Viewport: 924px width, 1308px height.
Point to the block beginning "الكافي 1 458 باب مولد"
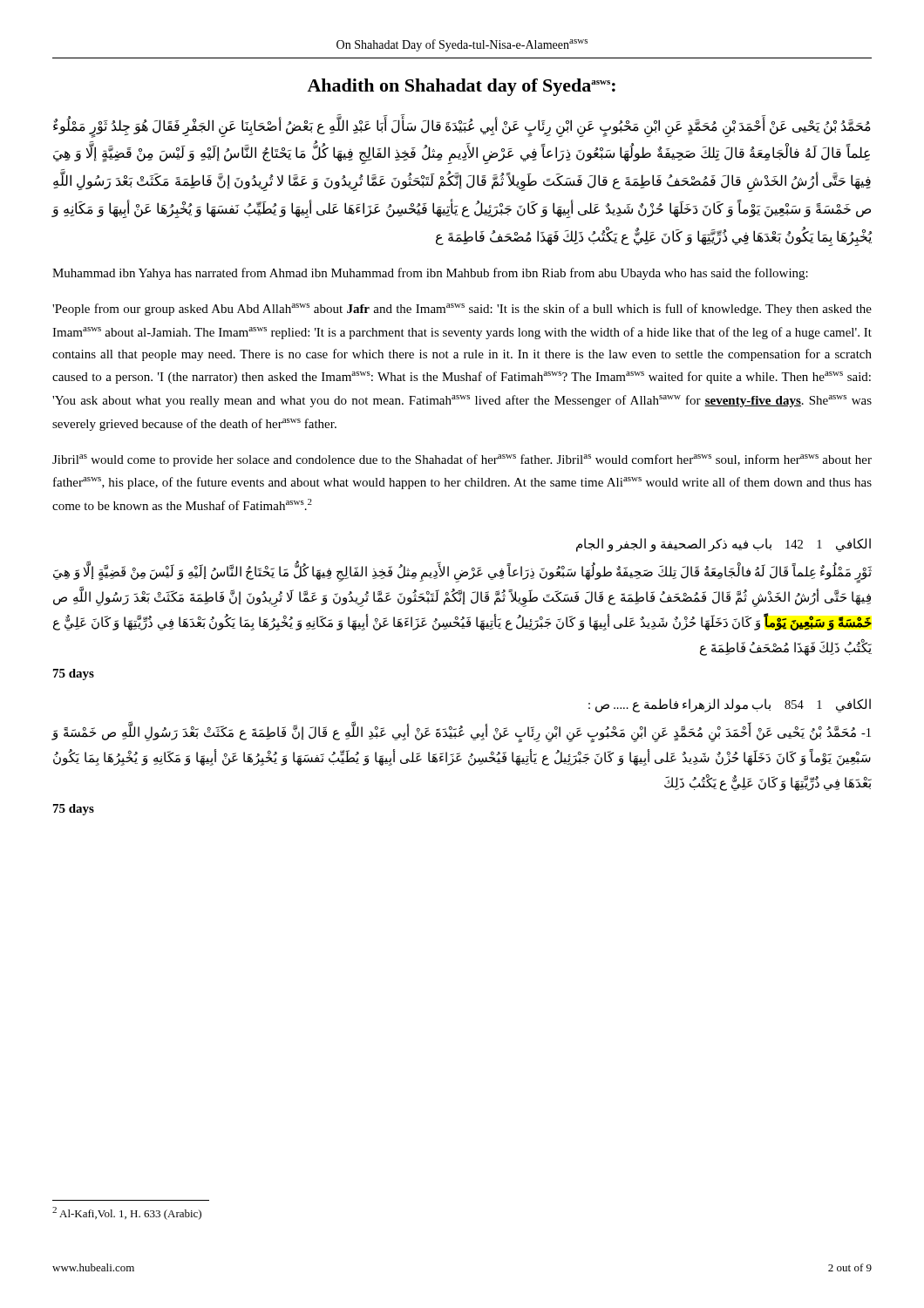pyautogui.click(x=730, y=704)
